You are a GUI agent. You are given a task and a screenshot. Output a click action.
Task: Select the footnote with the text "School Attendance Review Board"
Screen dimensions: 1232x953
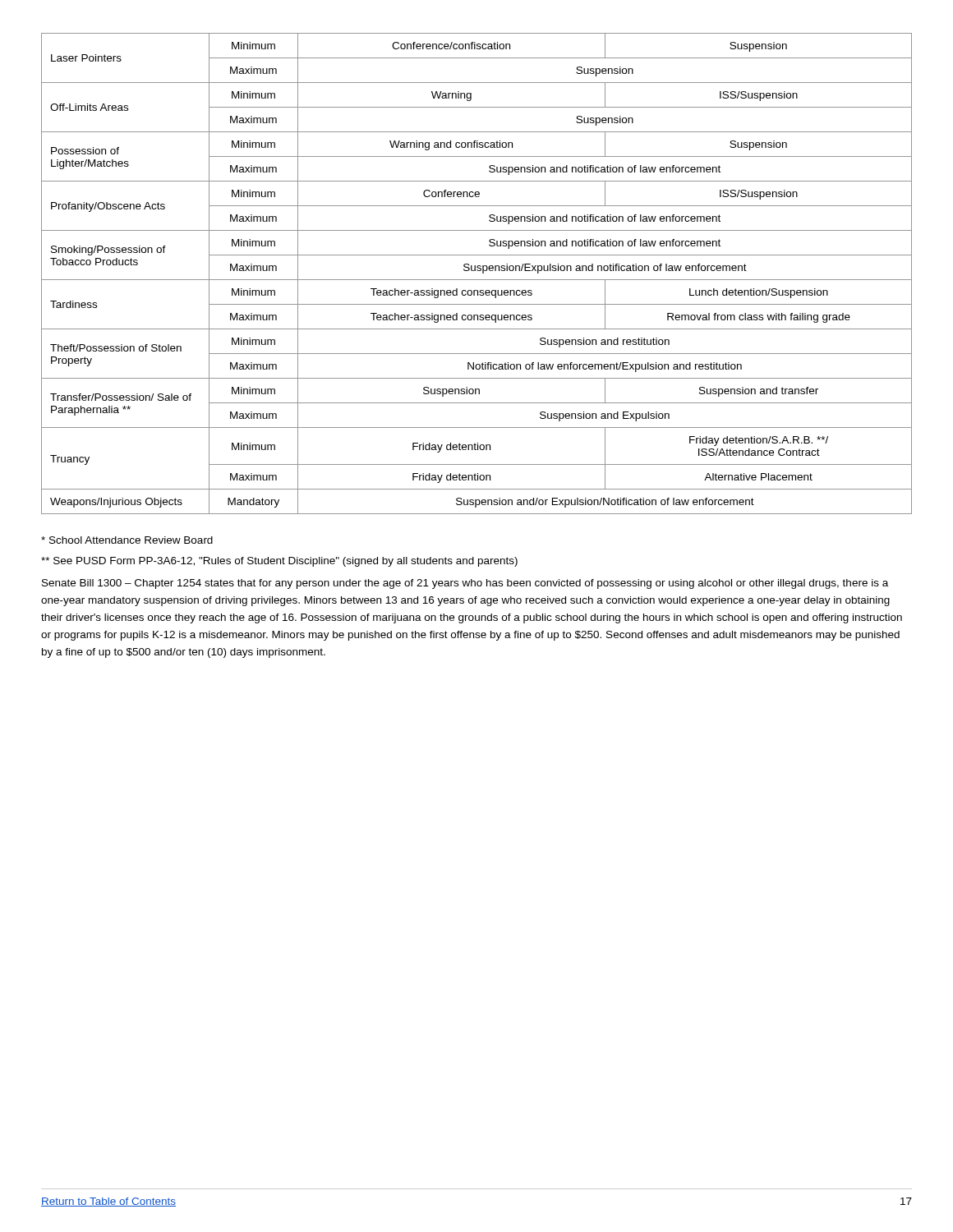pyautogui.click(x=127, y=540)
